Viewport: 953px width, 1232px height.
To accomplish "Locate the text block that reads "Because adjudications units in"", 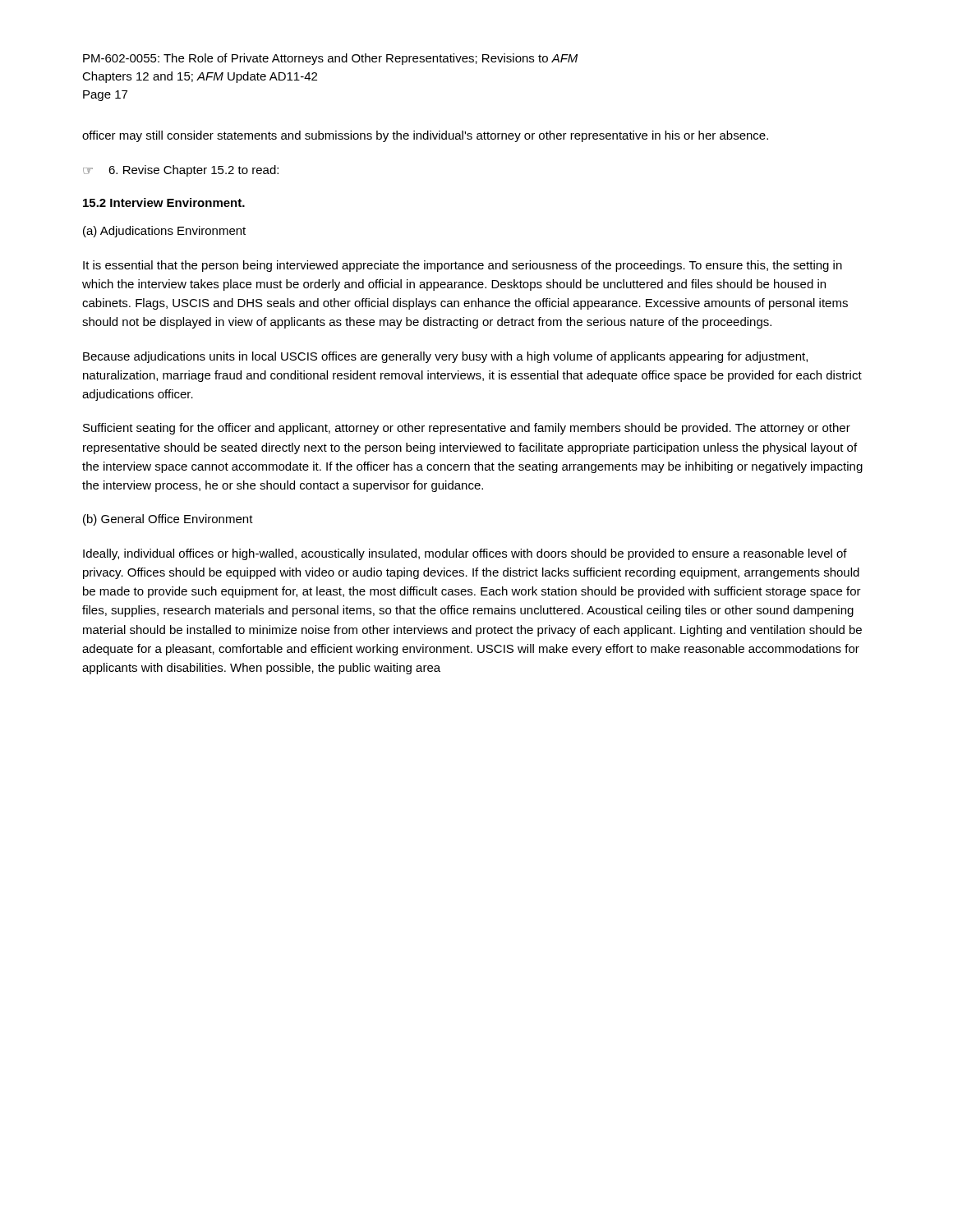I will click(472, 375).
